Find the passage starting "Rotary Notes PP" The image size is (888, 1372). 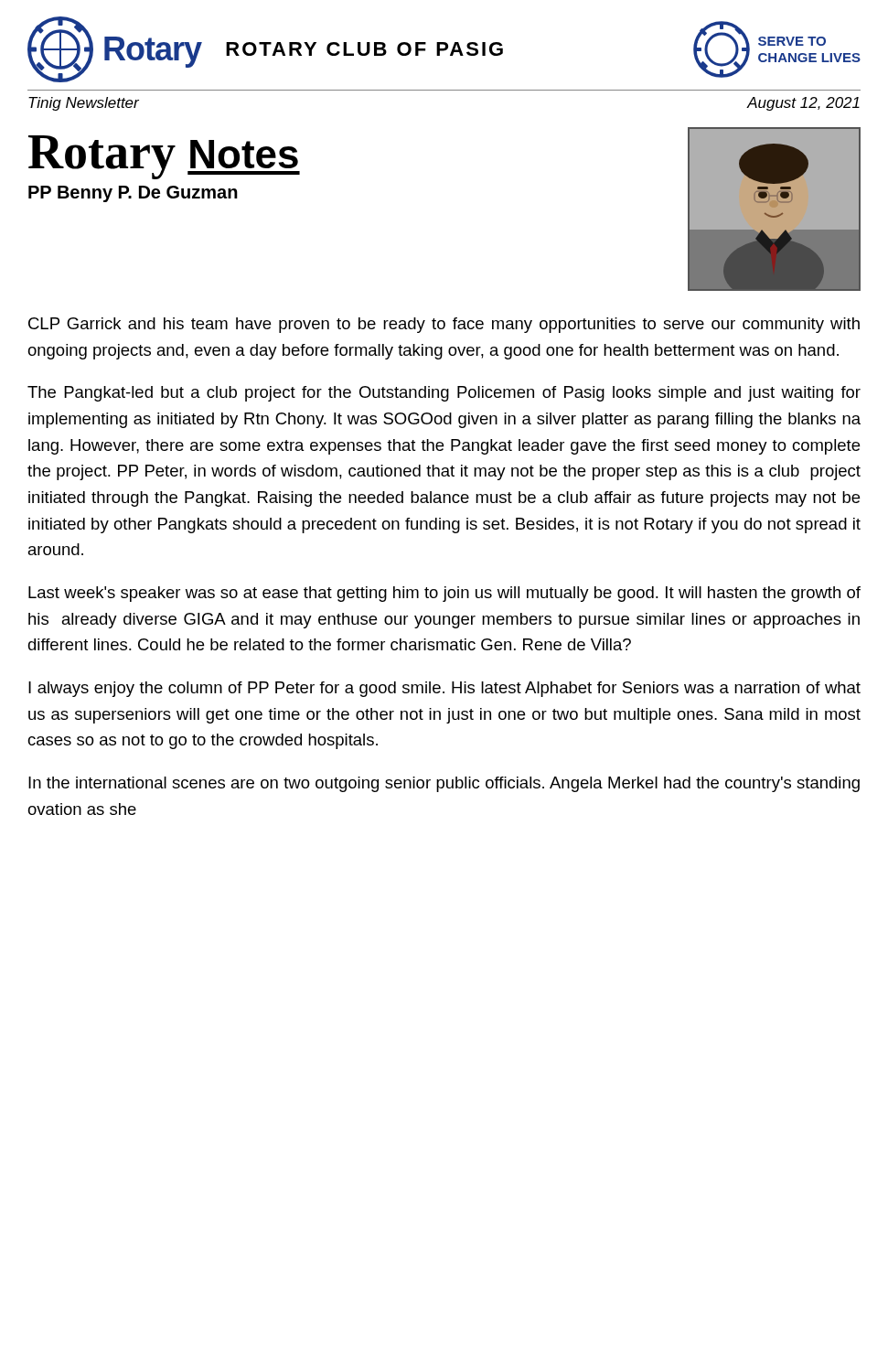point(164,157)
